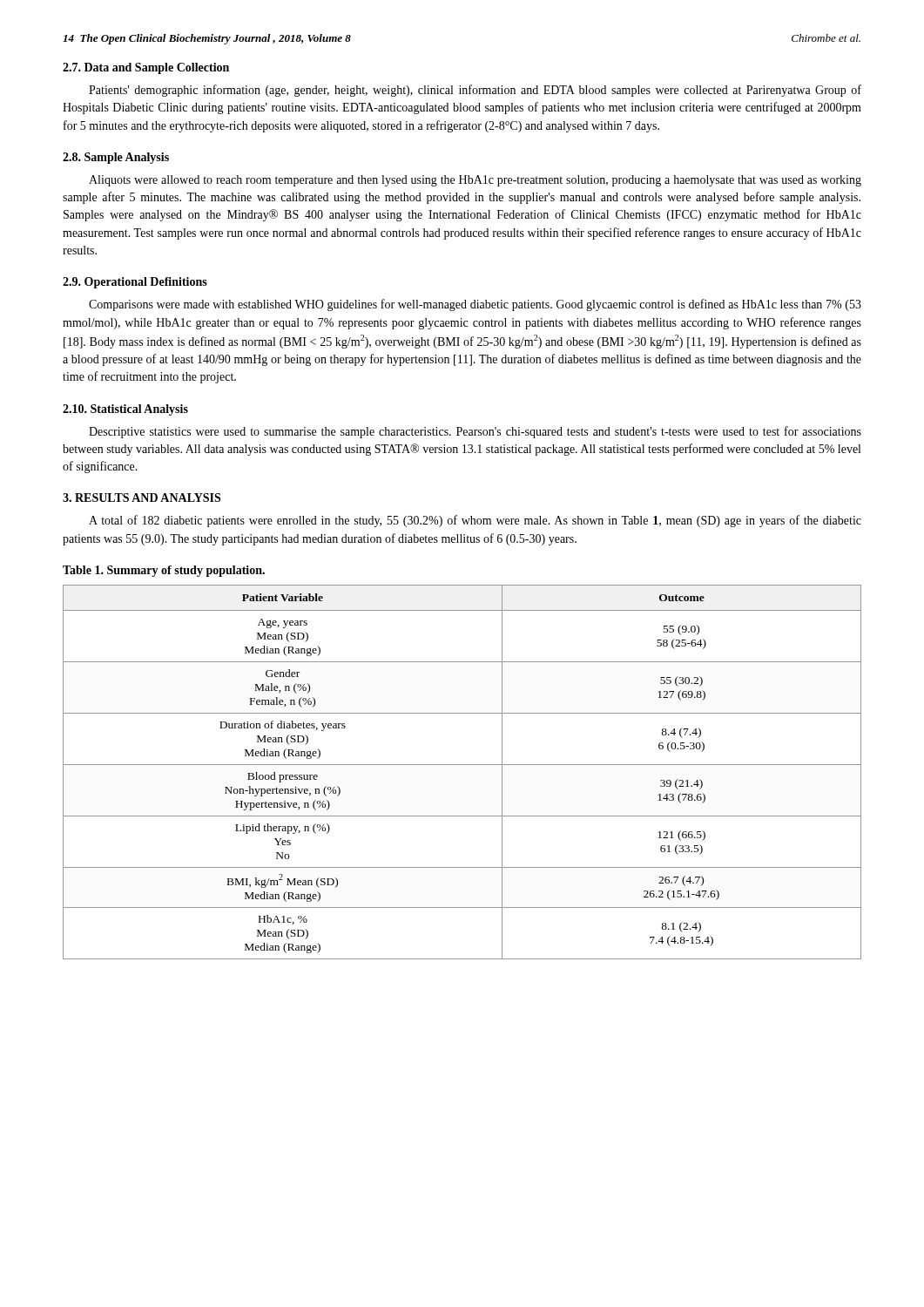Click the passage that begins "Patients' demographic information (age, gender,"
The image size is (924, 1307).
462,108
